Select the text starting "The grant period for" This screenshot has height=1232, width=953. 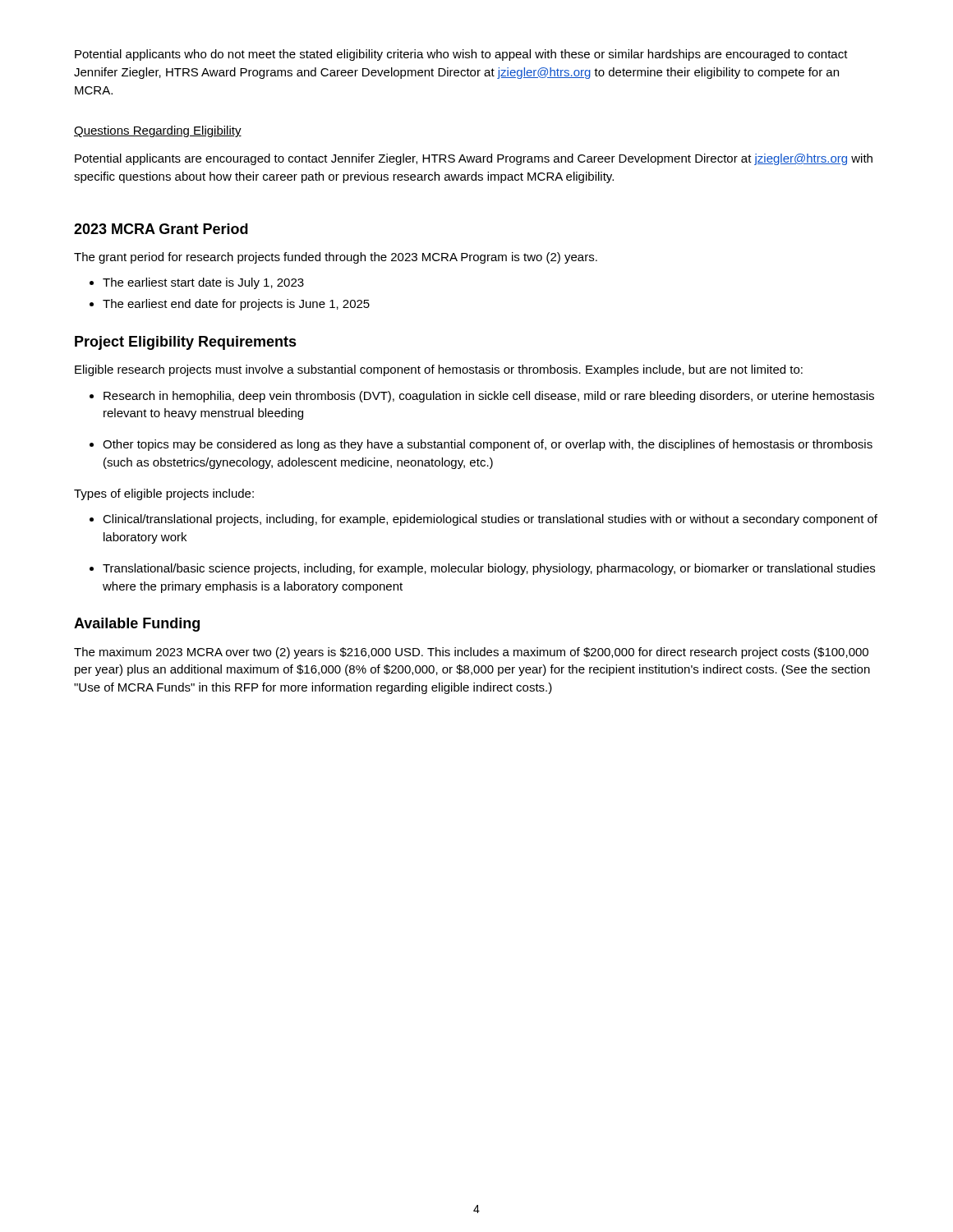tap(476, 257)
